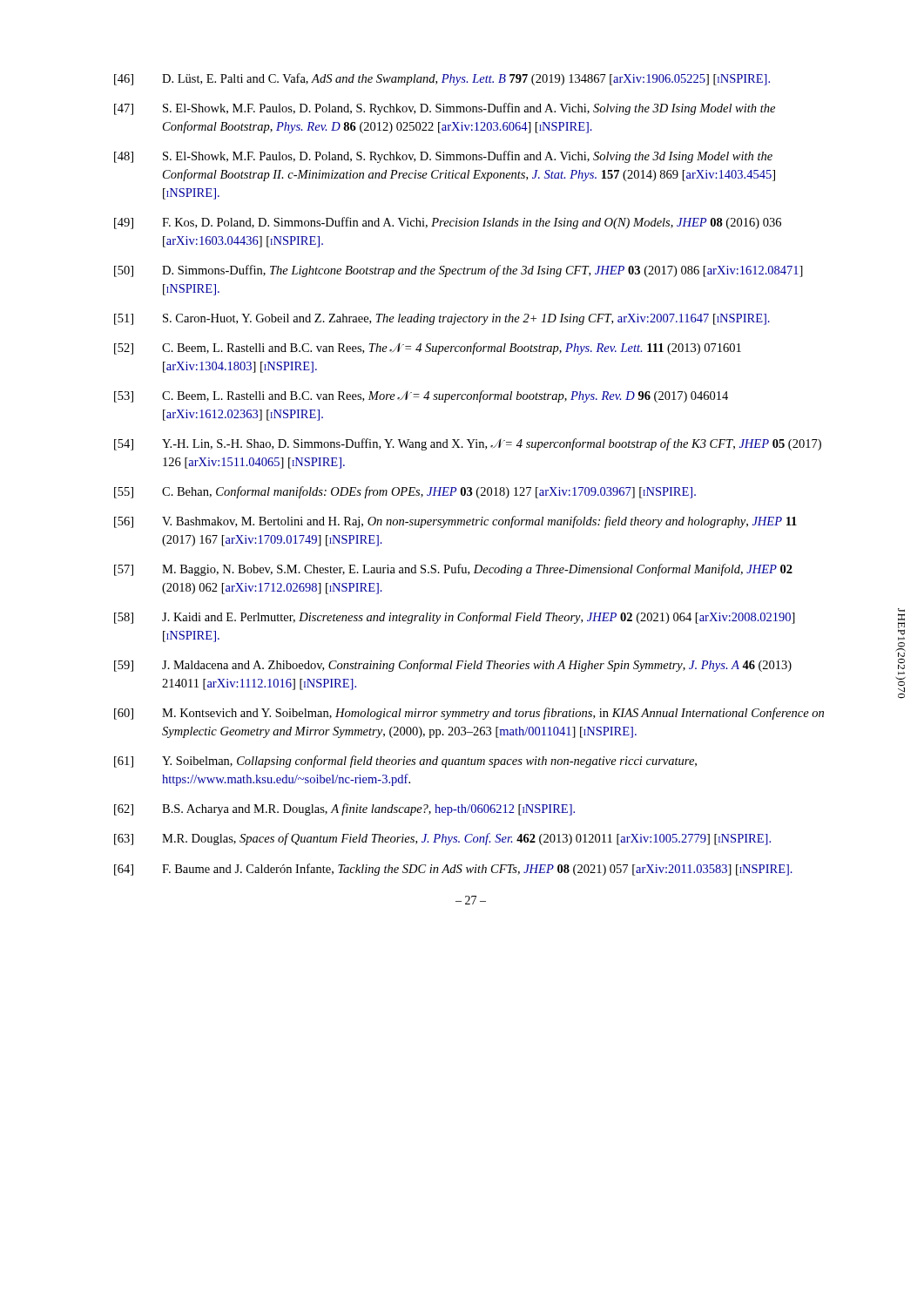This screenshot has width=924, height=1307.
Task: Click on the block starting "[47] S. El-Showk,"
Action: (x=471, y=118)
